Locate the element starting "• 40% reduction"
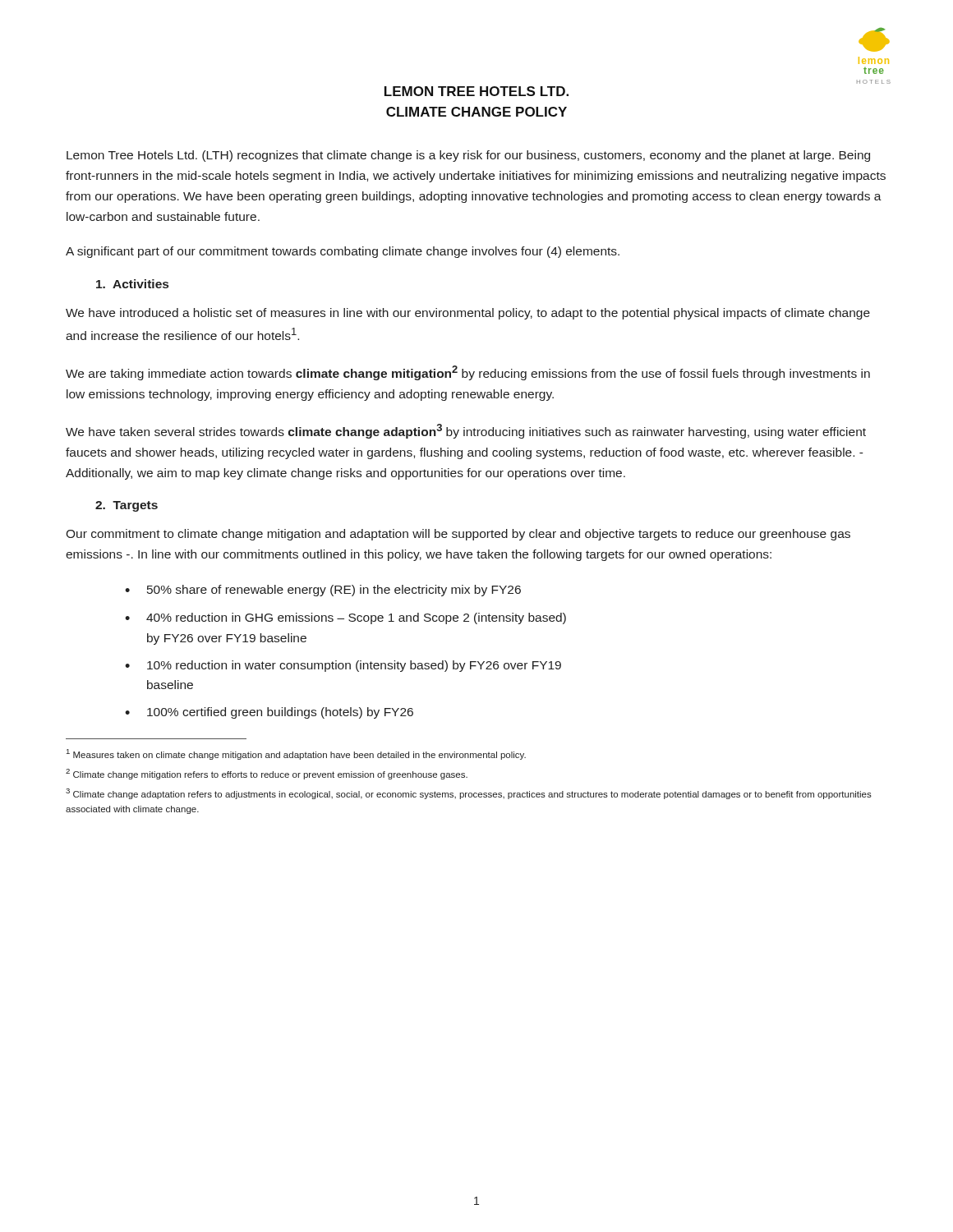953x1232 pixels. click(x=346, y=628)
